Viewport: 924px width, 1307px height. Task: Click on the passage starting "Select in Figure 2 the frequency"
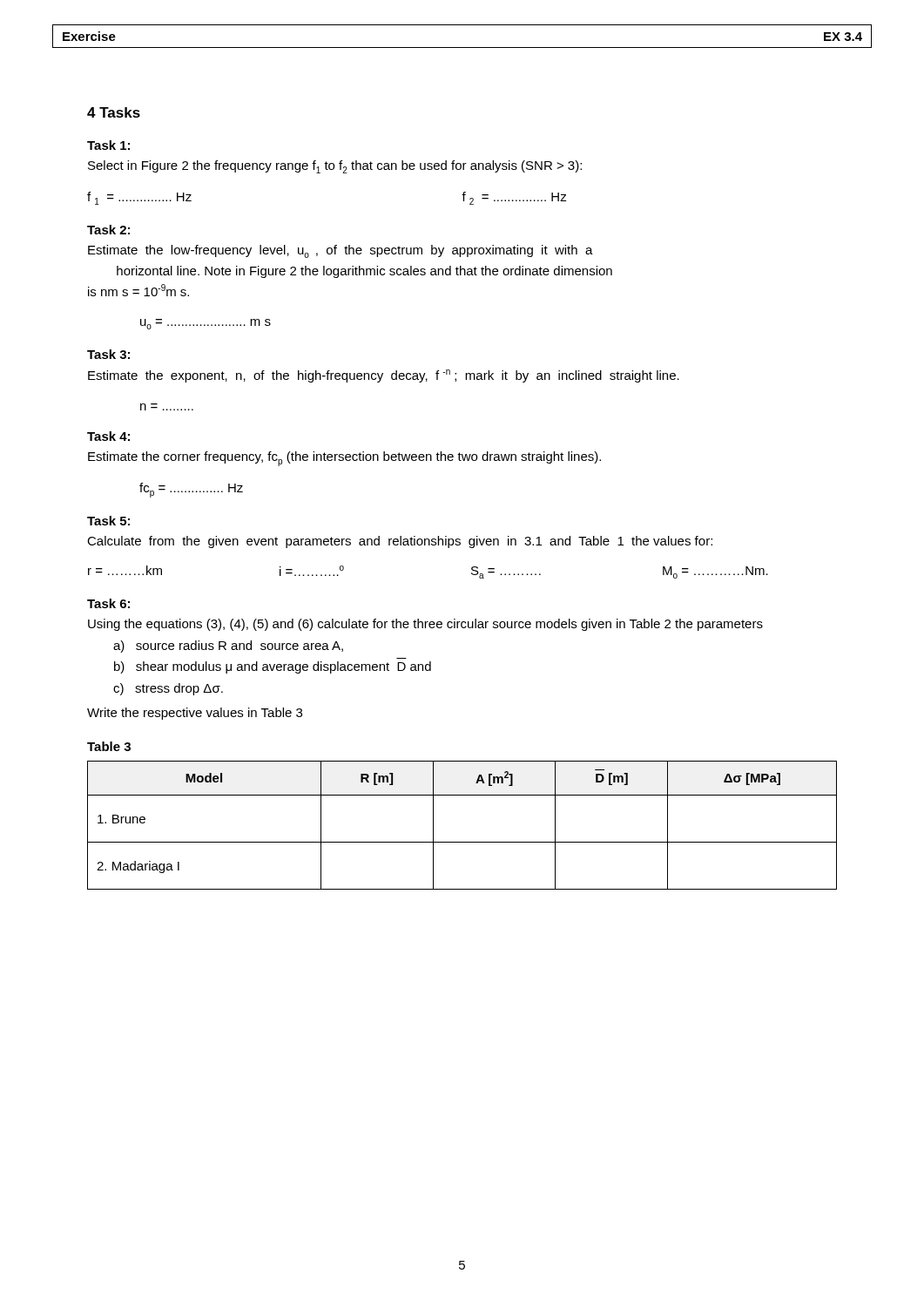[335, 166]
